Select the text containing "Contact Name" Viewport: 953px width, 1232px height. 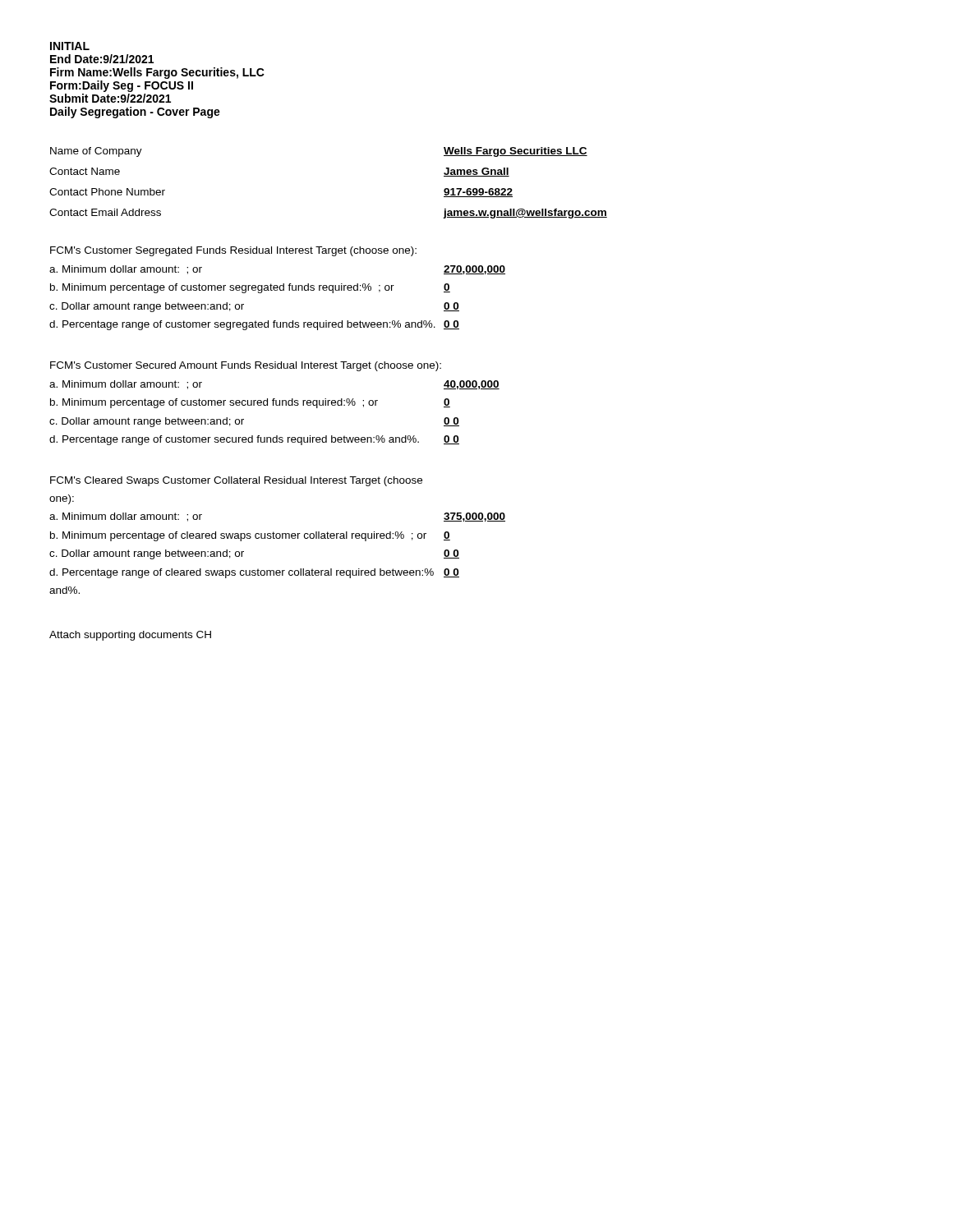85,171
